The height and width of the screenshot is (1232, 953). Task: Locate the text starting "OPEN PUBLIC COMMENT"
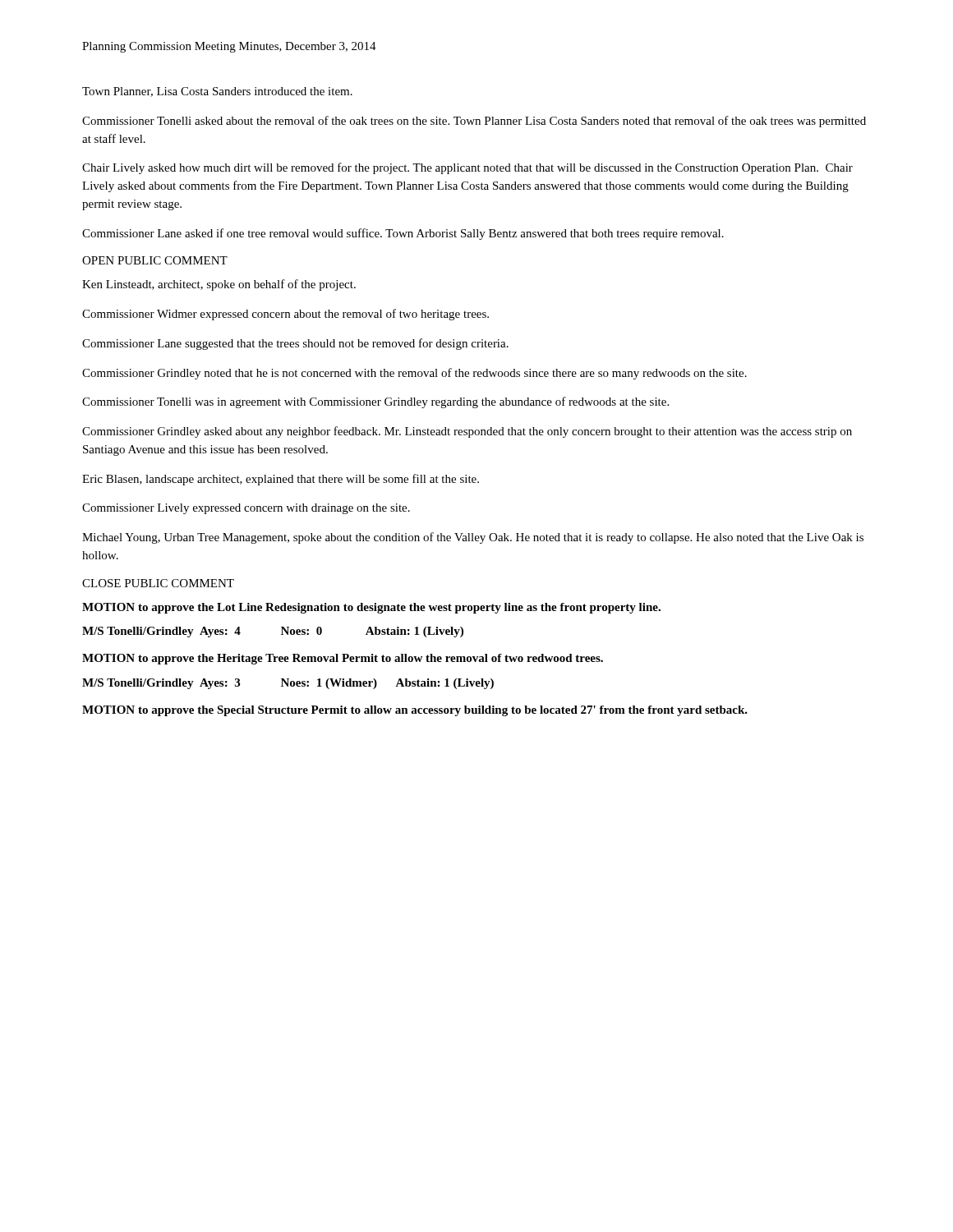coord(155,261)
